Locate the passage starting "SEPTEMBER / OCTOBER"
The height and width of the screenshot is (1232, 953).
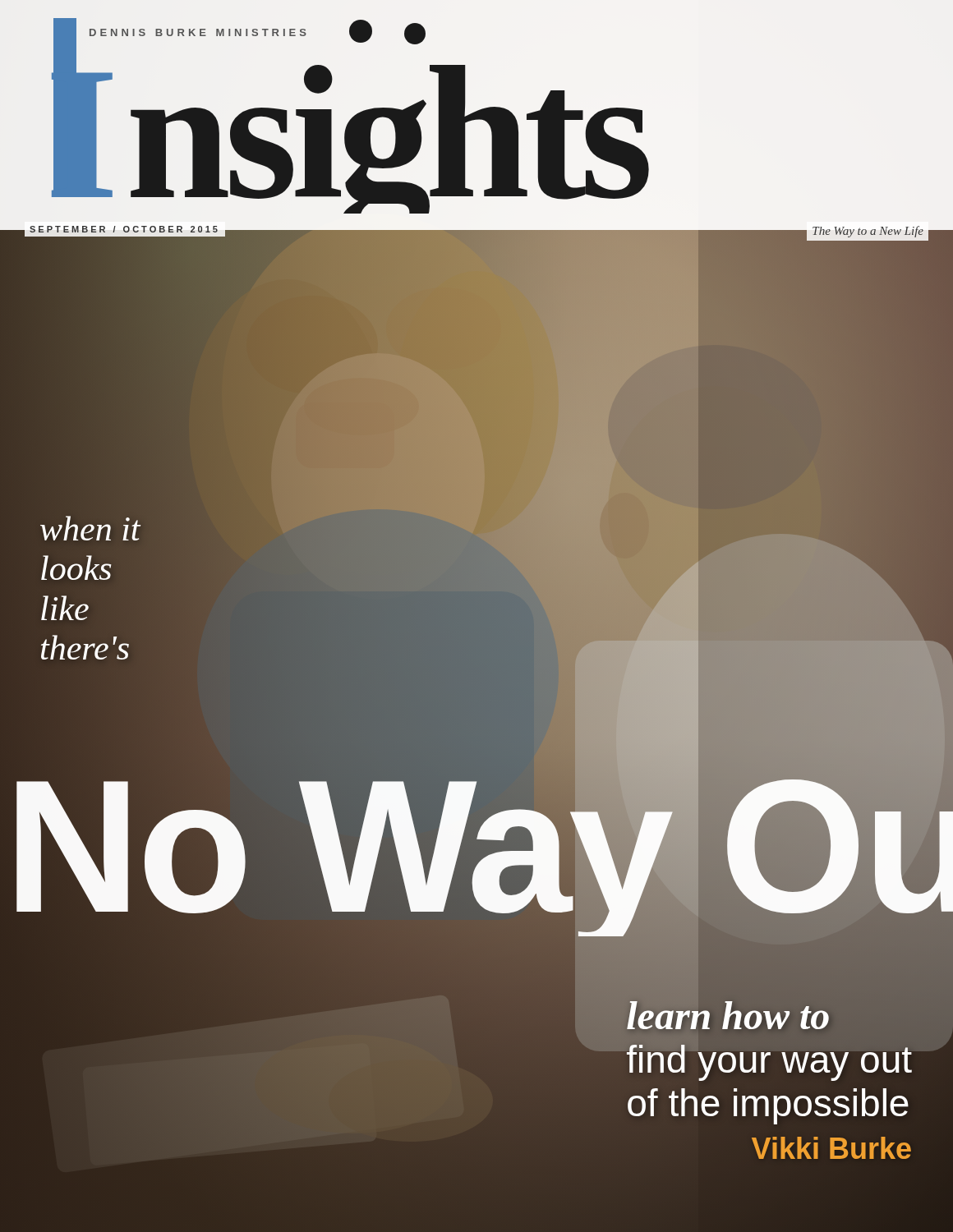click(125, 229)
